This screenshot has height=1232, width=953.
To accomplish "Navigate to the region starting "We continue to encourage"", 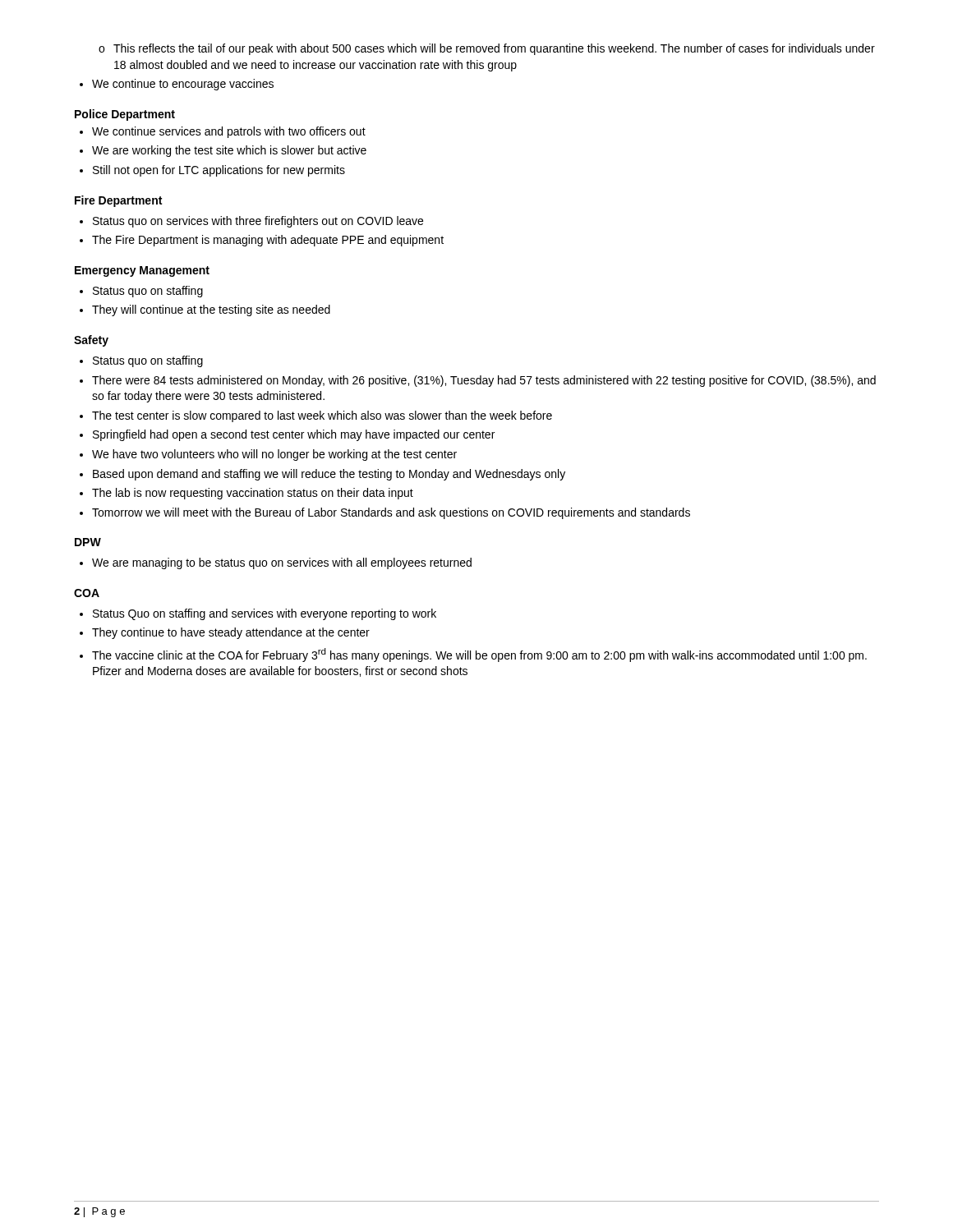I will tap(183, 84).
